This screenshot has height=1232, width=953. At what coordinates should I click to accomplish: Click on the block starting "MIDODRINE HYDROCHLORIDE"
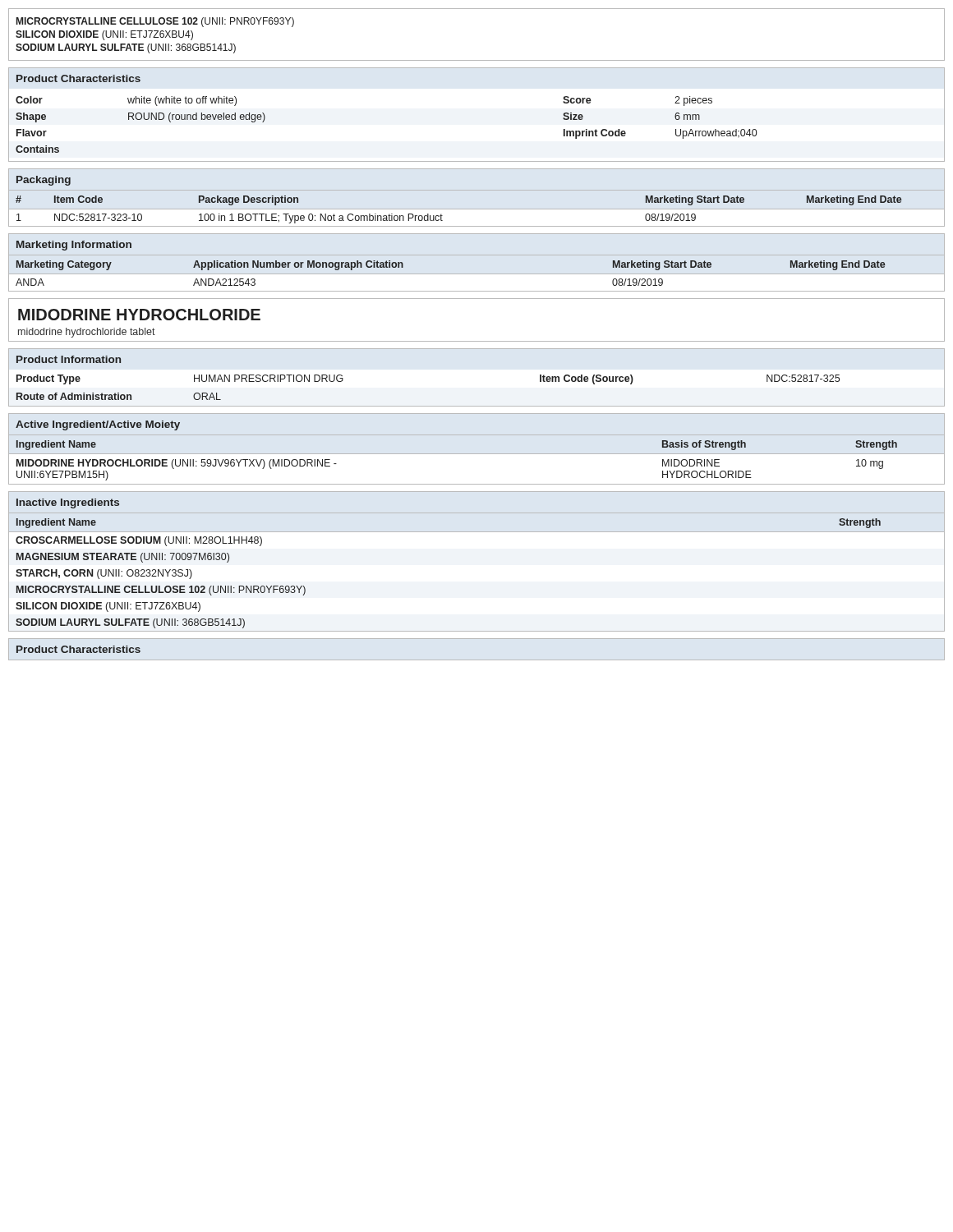coord(139,315)
